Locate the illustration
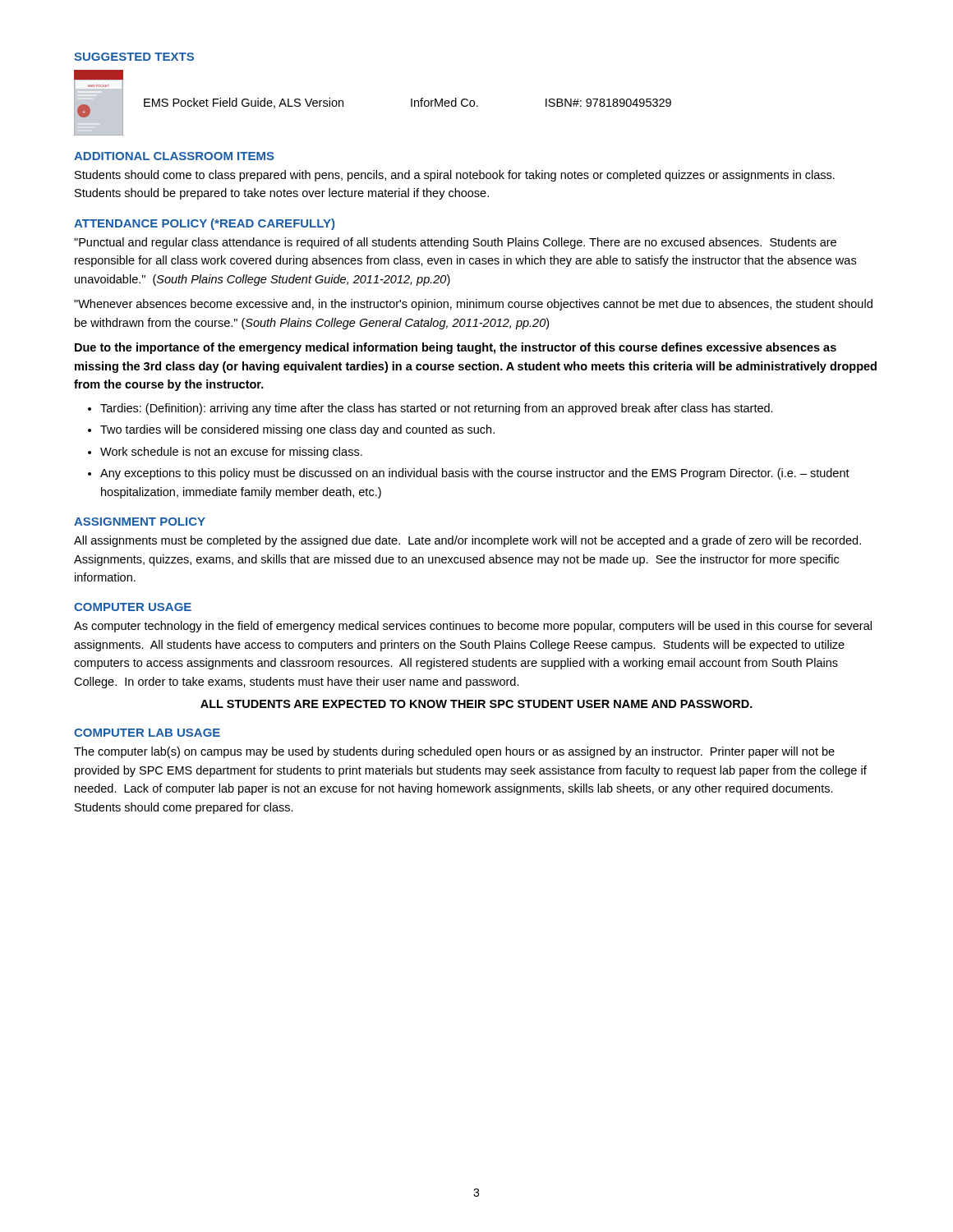 click(99, 103)
